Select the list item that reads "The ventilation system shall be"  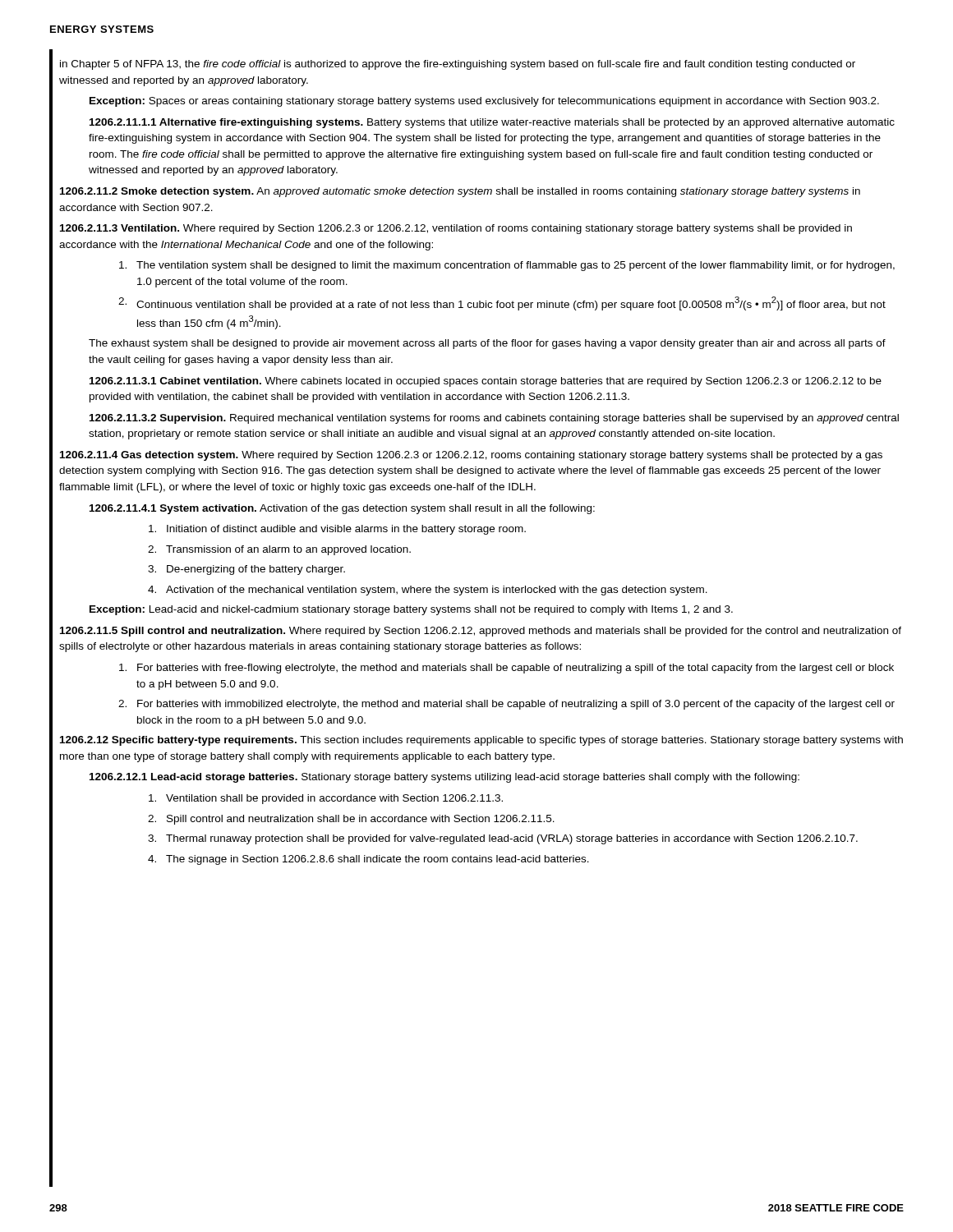(511, 273)
